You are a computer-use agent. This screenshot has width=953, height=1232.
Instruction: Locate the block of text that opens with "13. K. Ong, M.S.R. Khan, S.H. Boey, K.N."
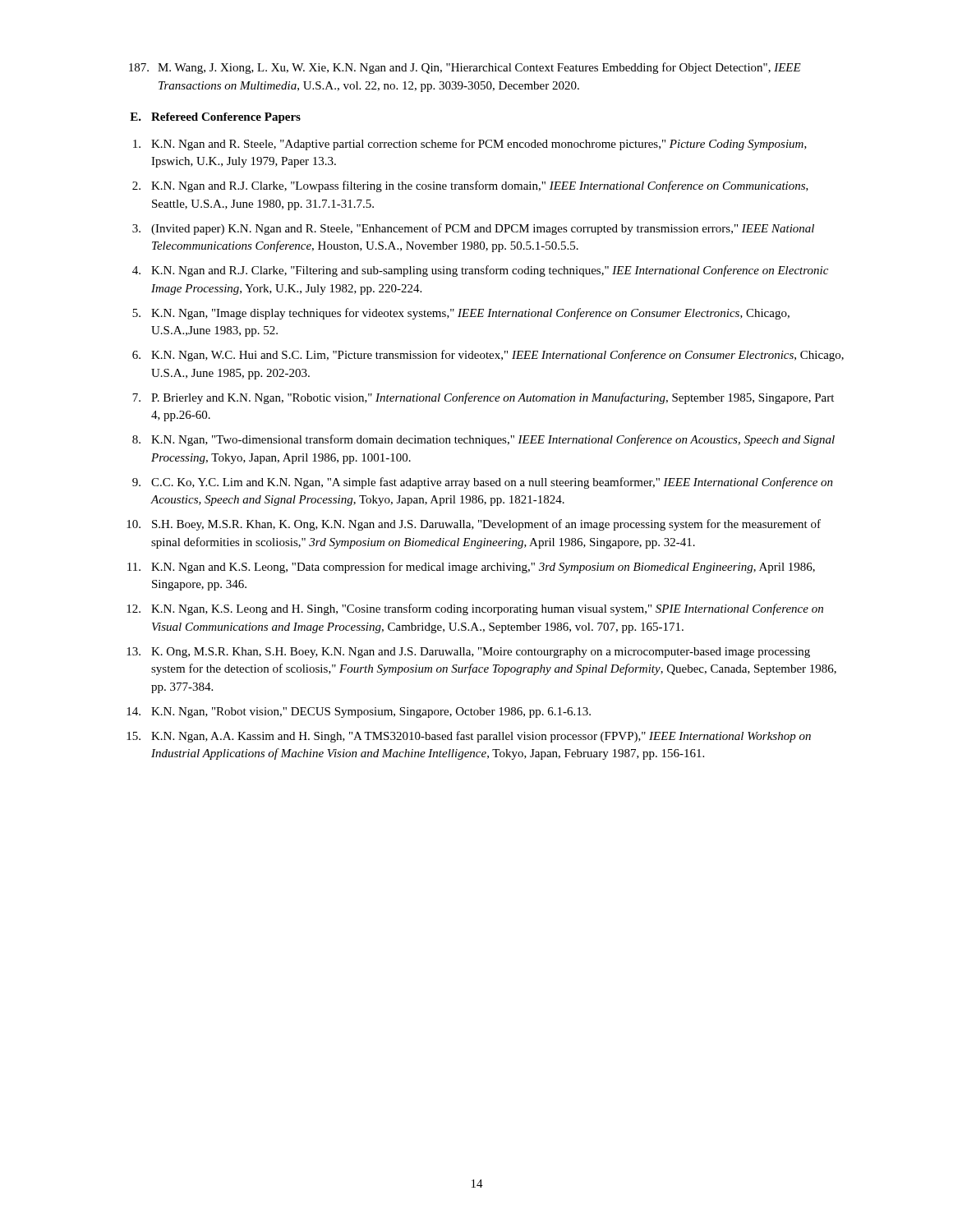coord(476,670)
